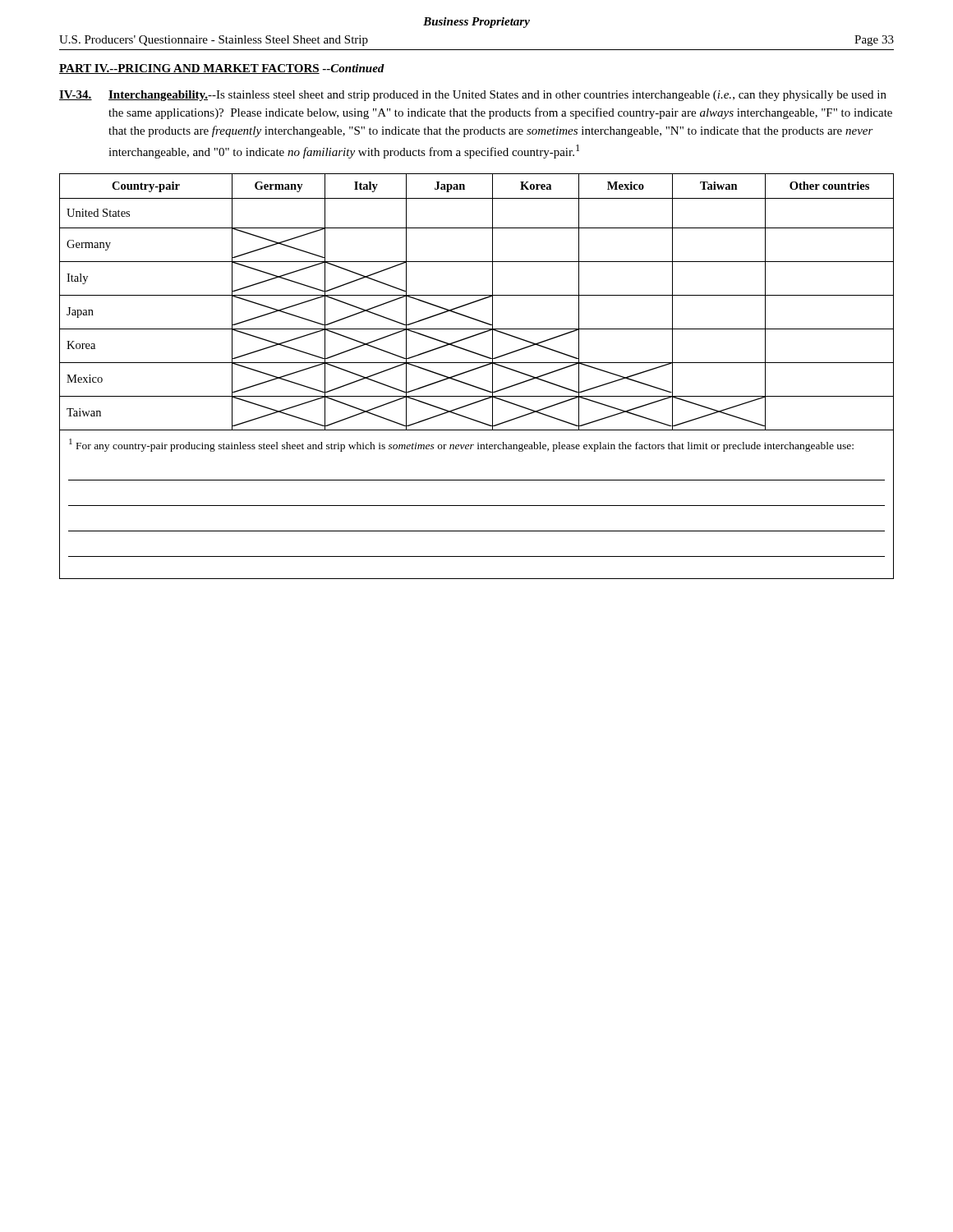
Task: Select a section header
Action: [222, 68]
